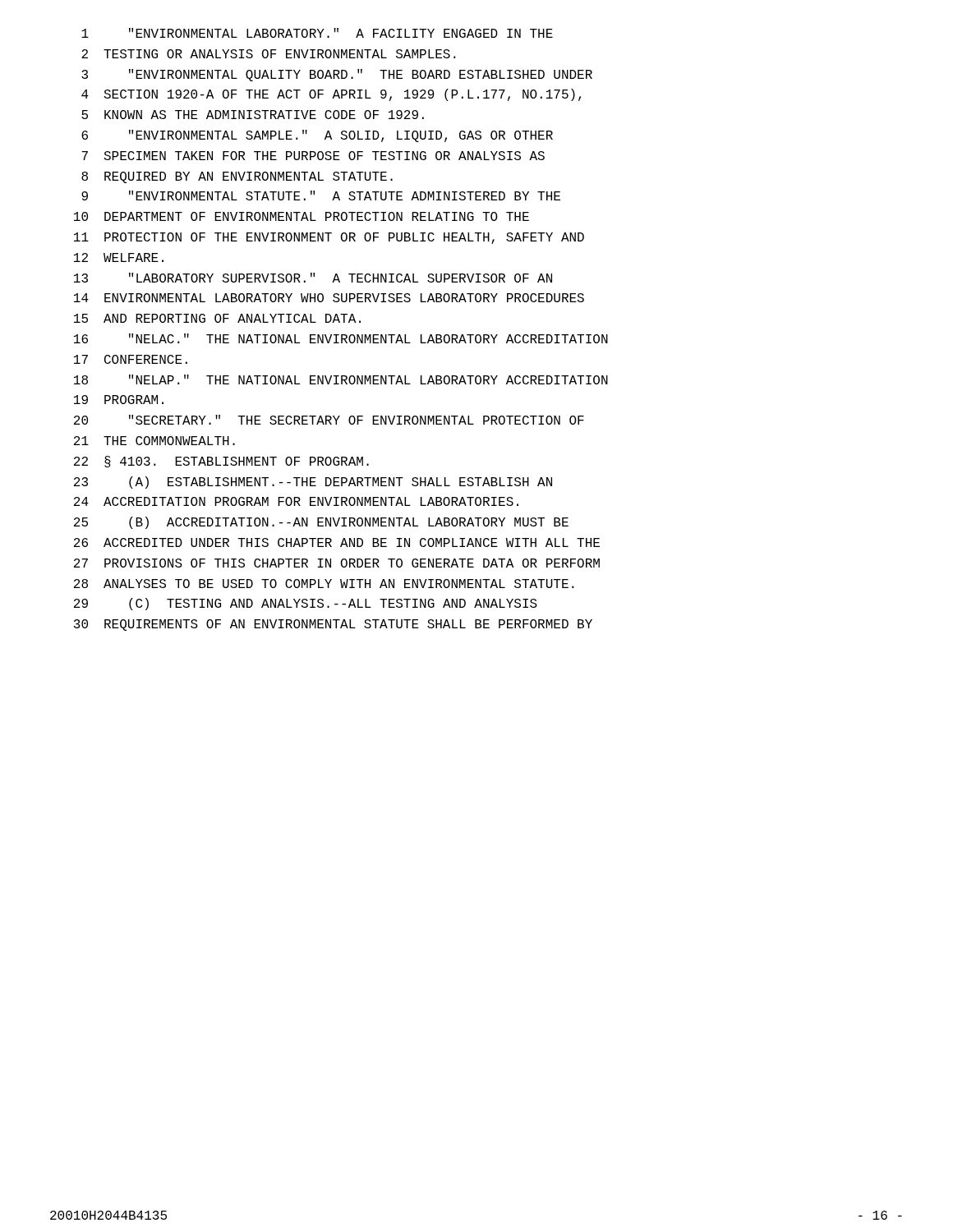Select the list item containing "23 (A) ESTABLISHMENT.--THE DEPARTMENT SHALL ESTABLISH"
The width and height of the screenshot is (953, 1232).
(x=301, y=483)
